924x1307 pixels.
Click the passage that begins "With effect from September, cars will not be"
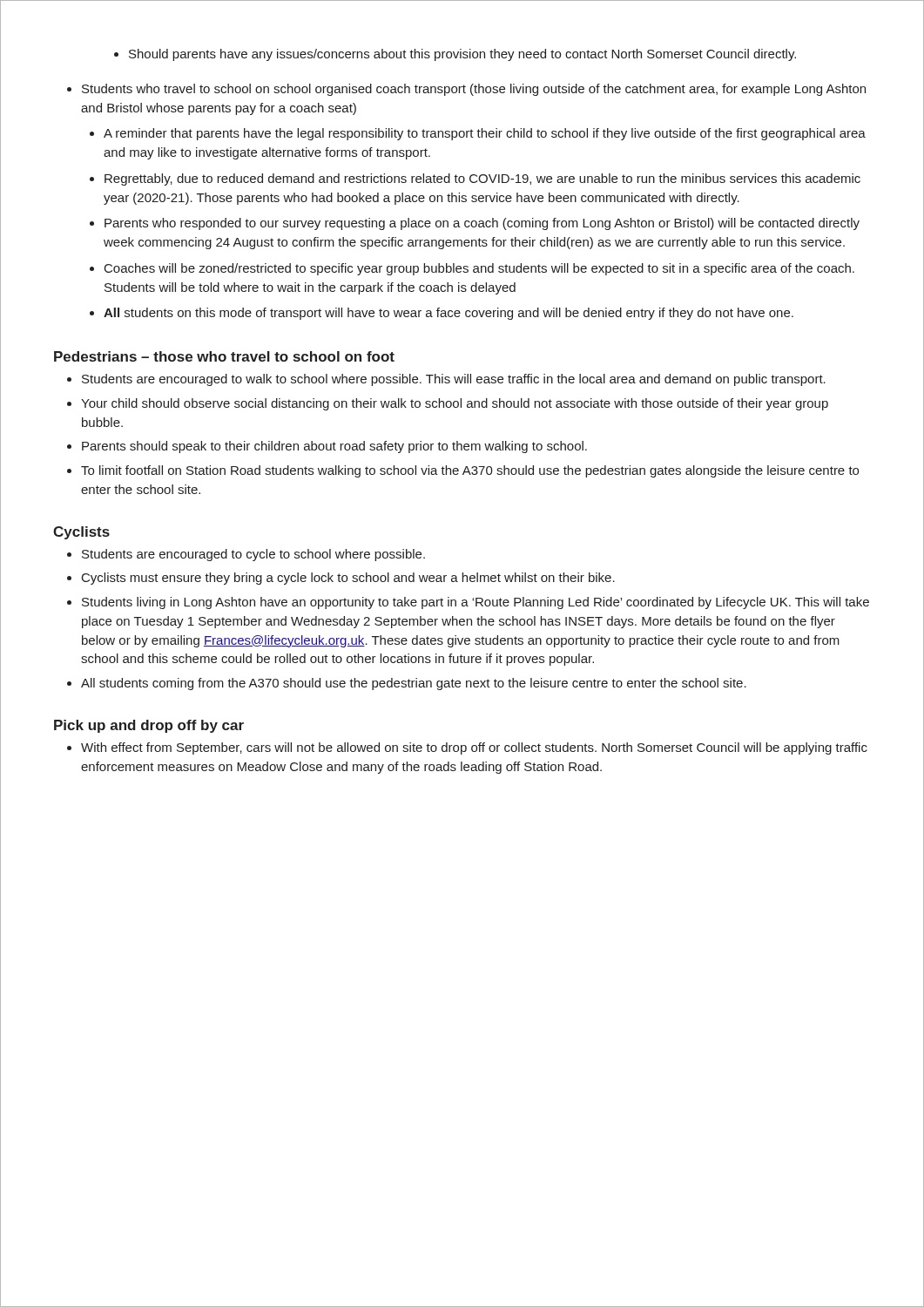[x=476, y=757]
